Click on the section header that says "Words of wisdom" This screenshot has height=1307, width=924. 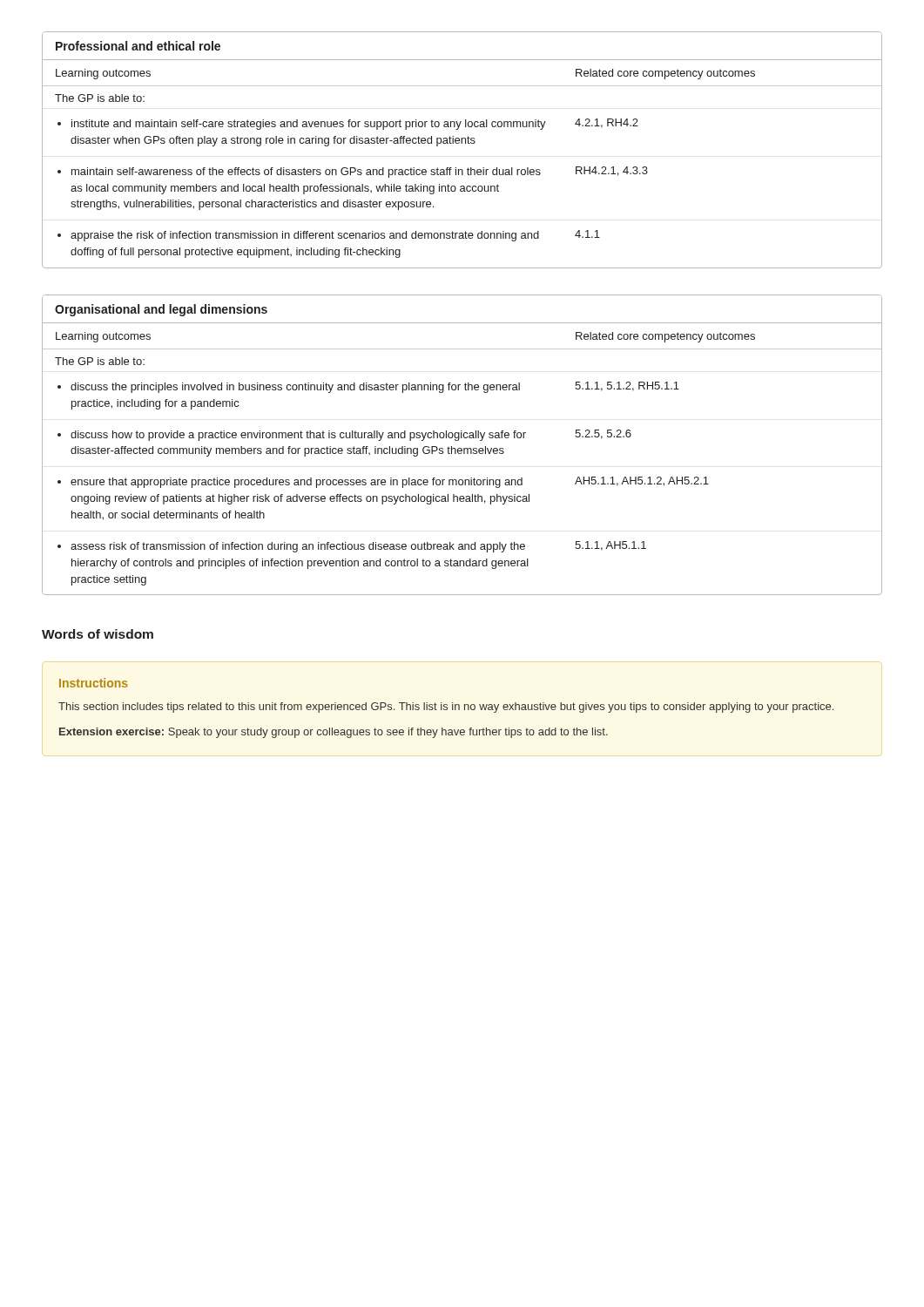(x=98, y=634)
